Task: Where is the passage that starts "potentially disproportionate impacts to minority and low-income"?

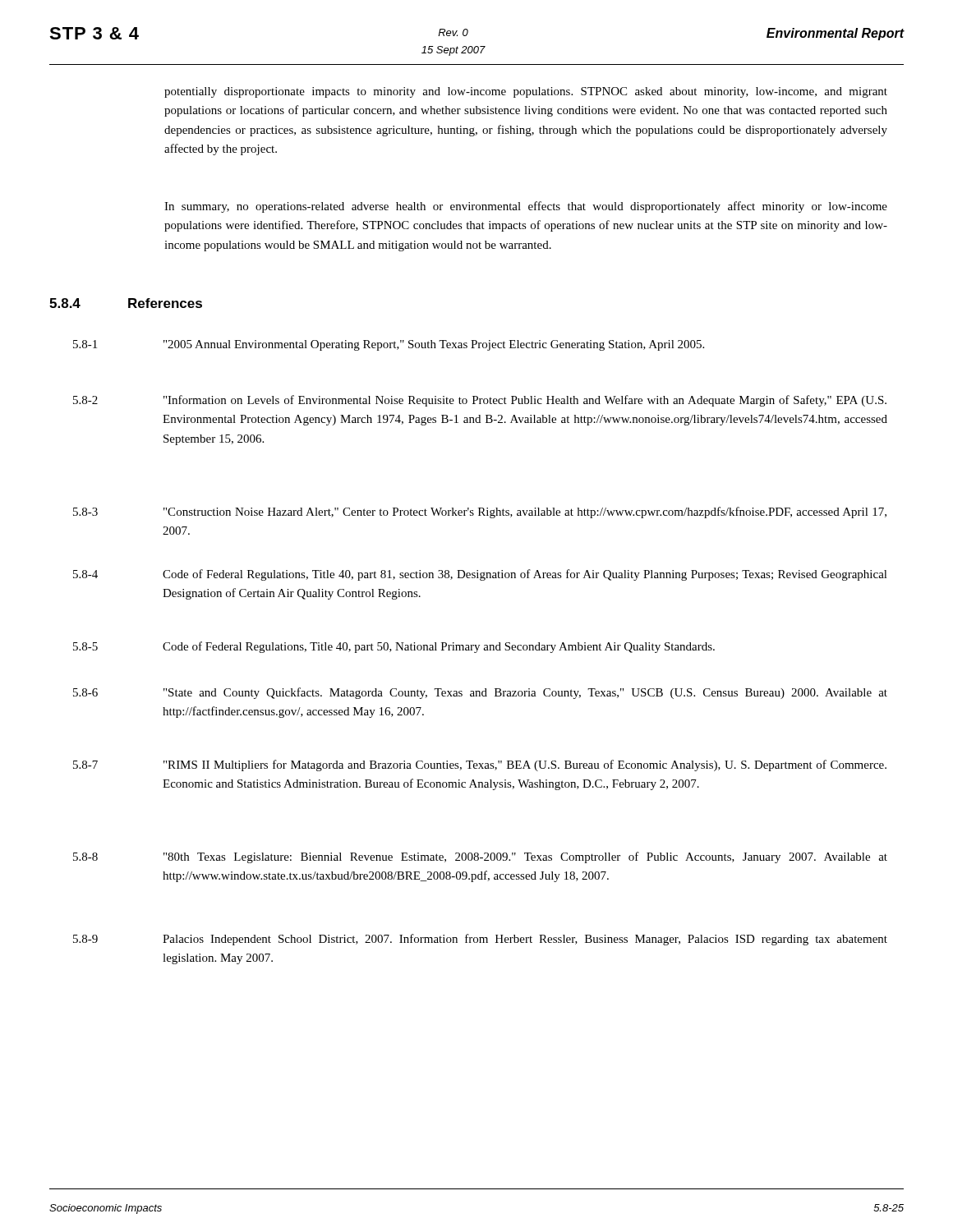Action: click(x=526, y=120)
